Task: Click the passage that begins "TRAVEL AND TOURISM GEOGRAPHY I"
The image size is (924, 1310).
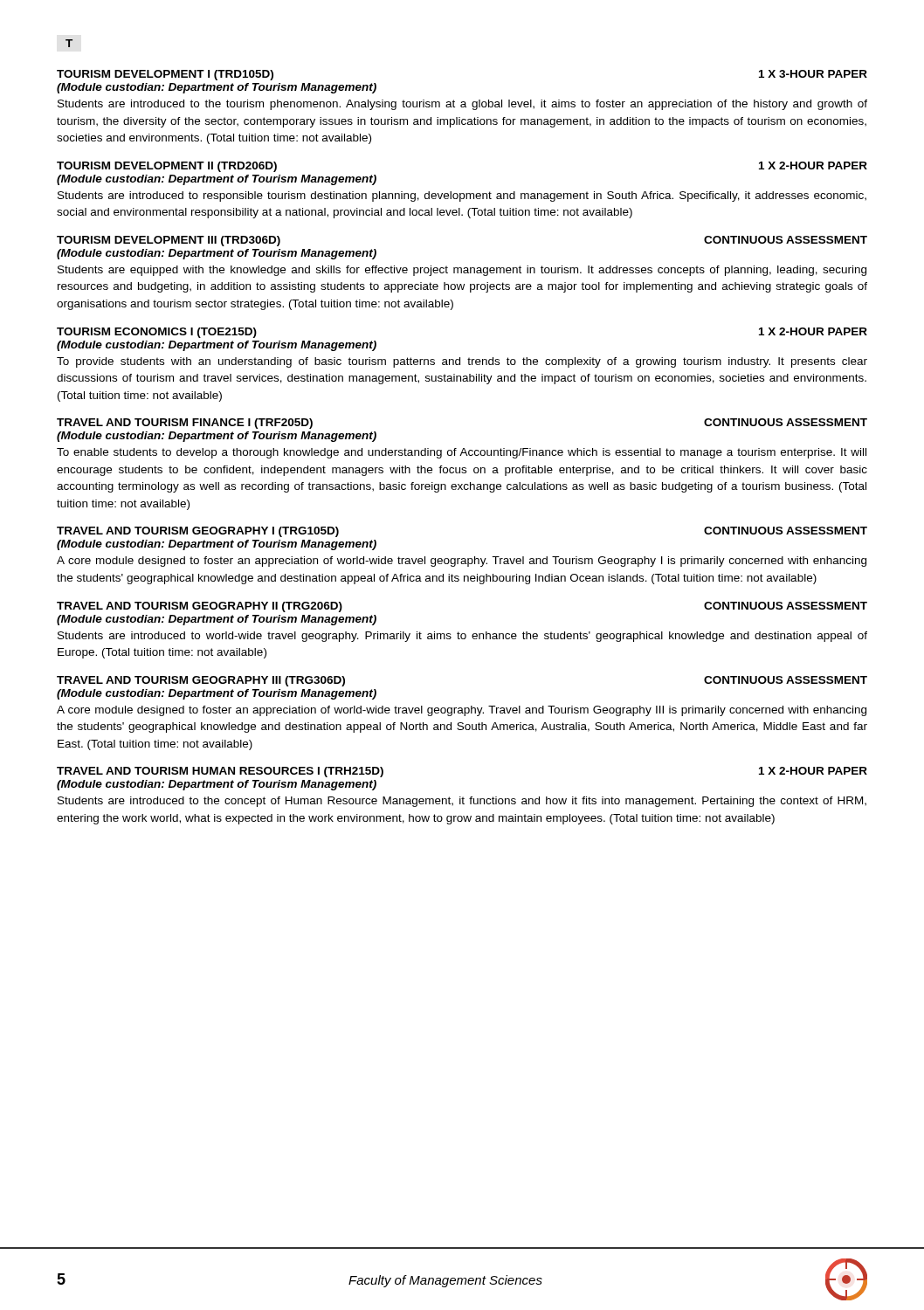Action: (x=462, y=555)
